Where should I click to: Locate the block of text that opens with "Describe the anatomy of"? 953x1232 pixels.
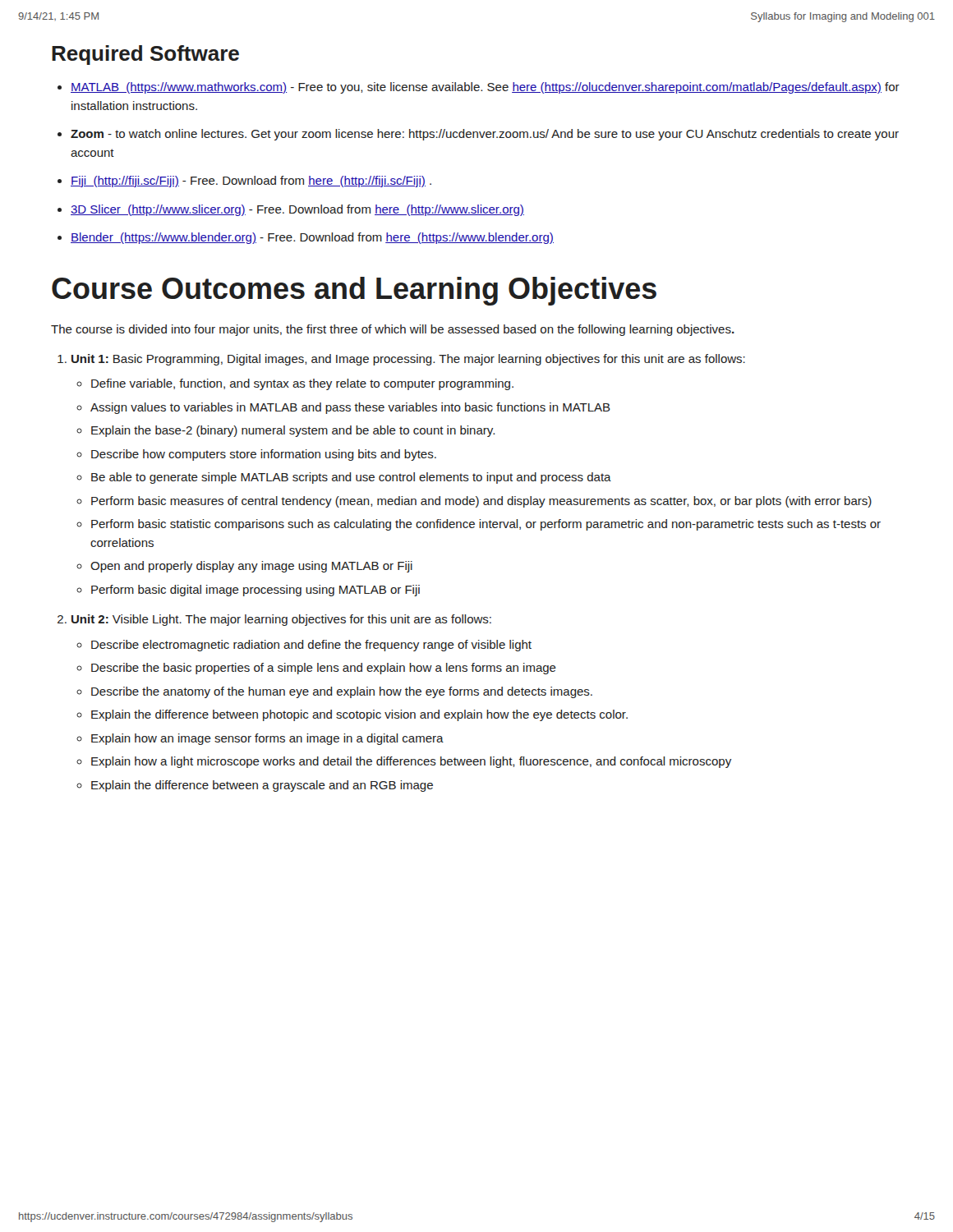342,691
